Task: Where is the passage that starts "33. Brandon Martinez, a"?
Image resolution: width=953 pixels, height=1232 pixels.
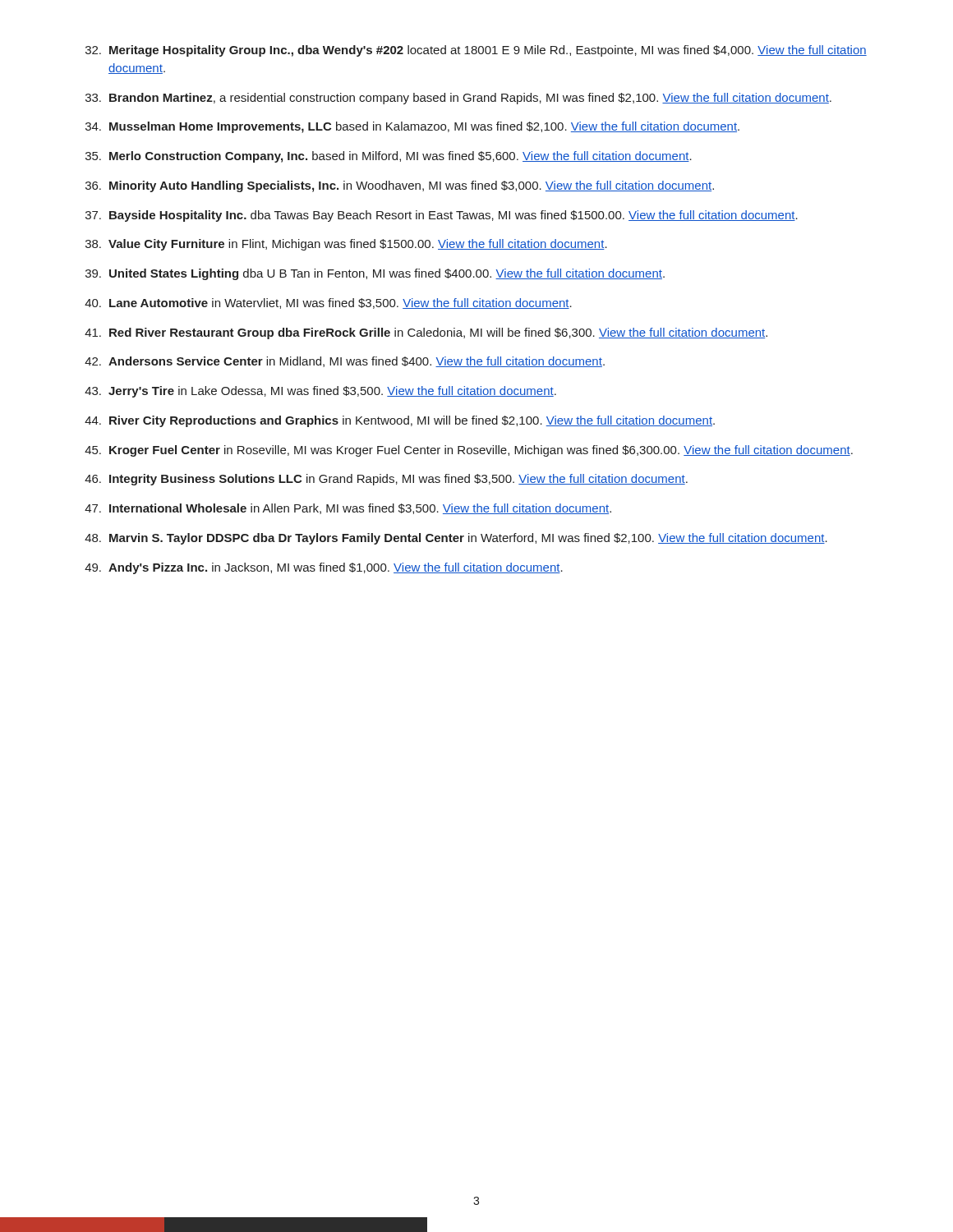Action: [476, 97]
